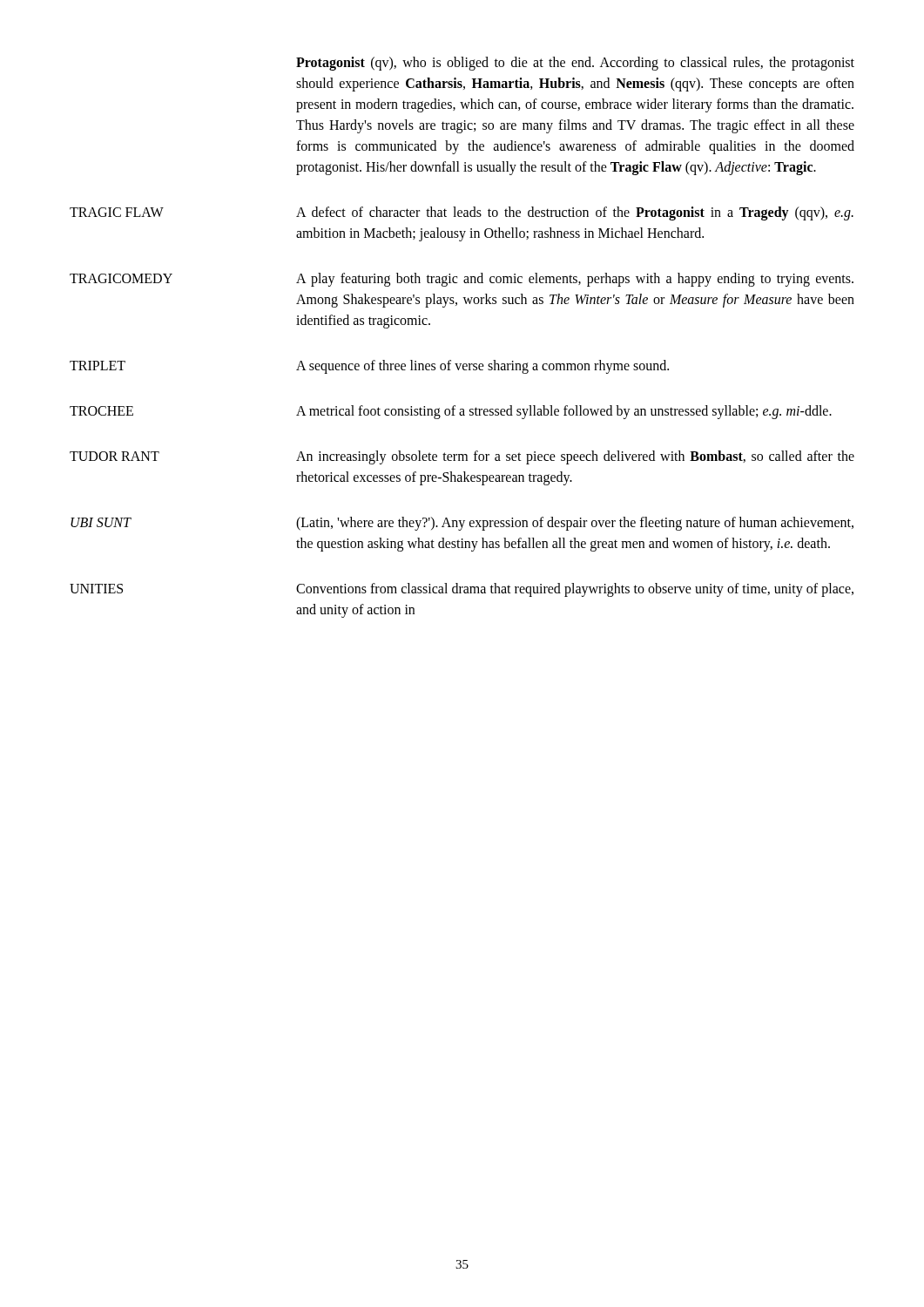Click on the passage starting "A defect of character that leads"

(575, 223)
